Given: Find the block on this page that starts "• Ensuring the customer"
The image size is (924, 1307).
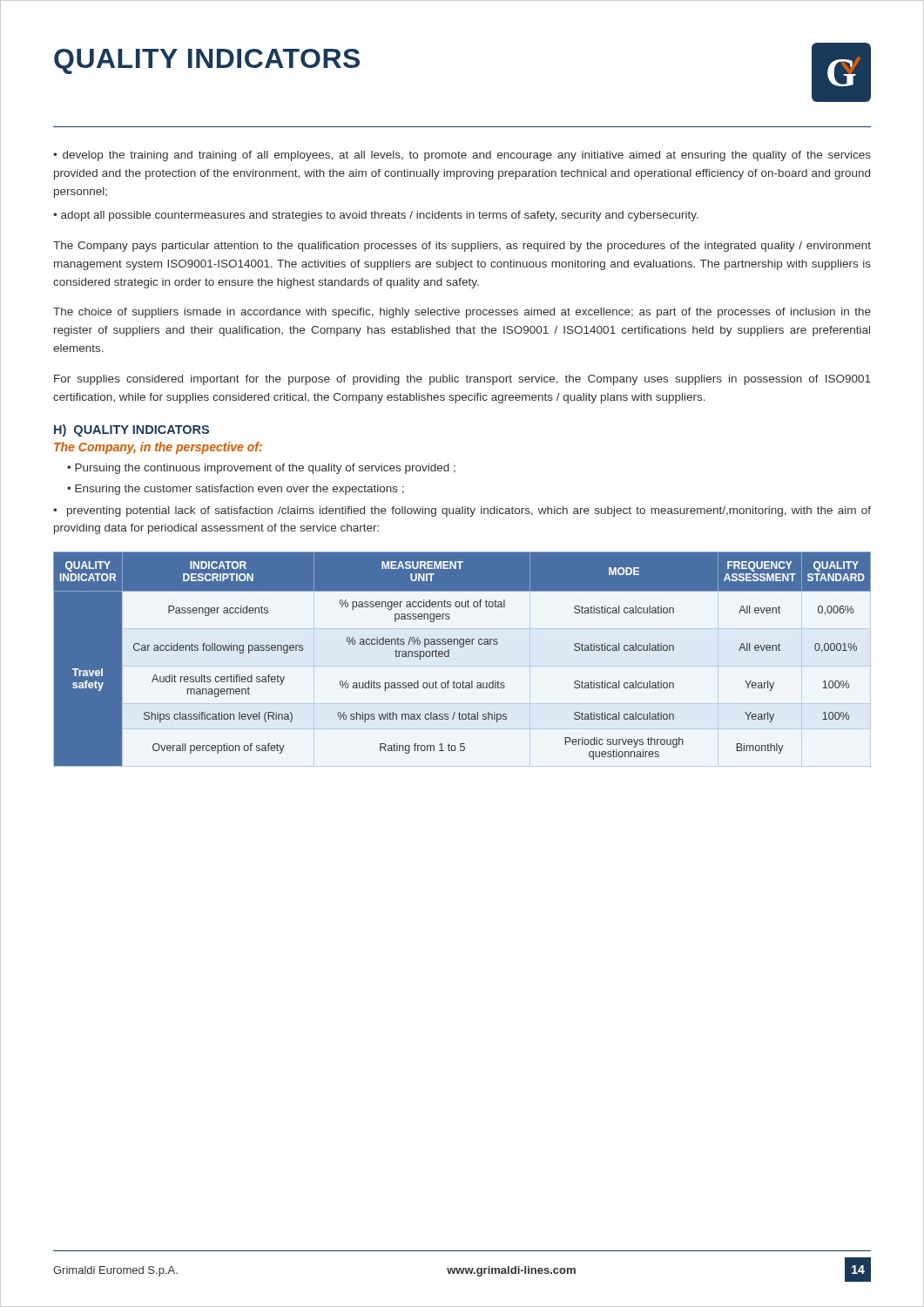Looking at the screenshot, I should 236,489.
